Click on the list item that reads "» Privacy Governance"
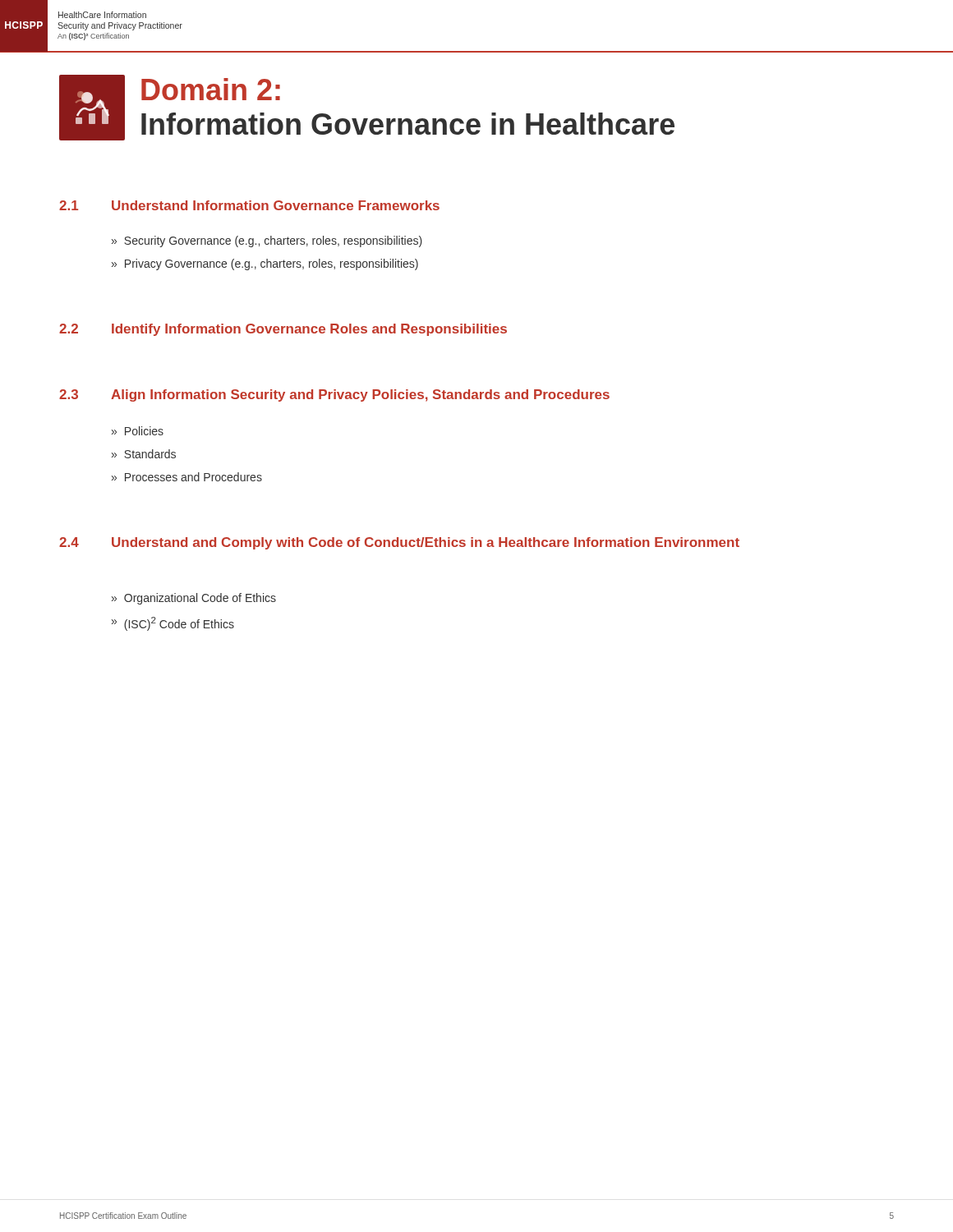Viewport: 953px width, 1232px height. click(x=265, y=264)
